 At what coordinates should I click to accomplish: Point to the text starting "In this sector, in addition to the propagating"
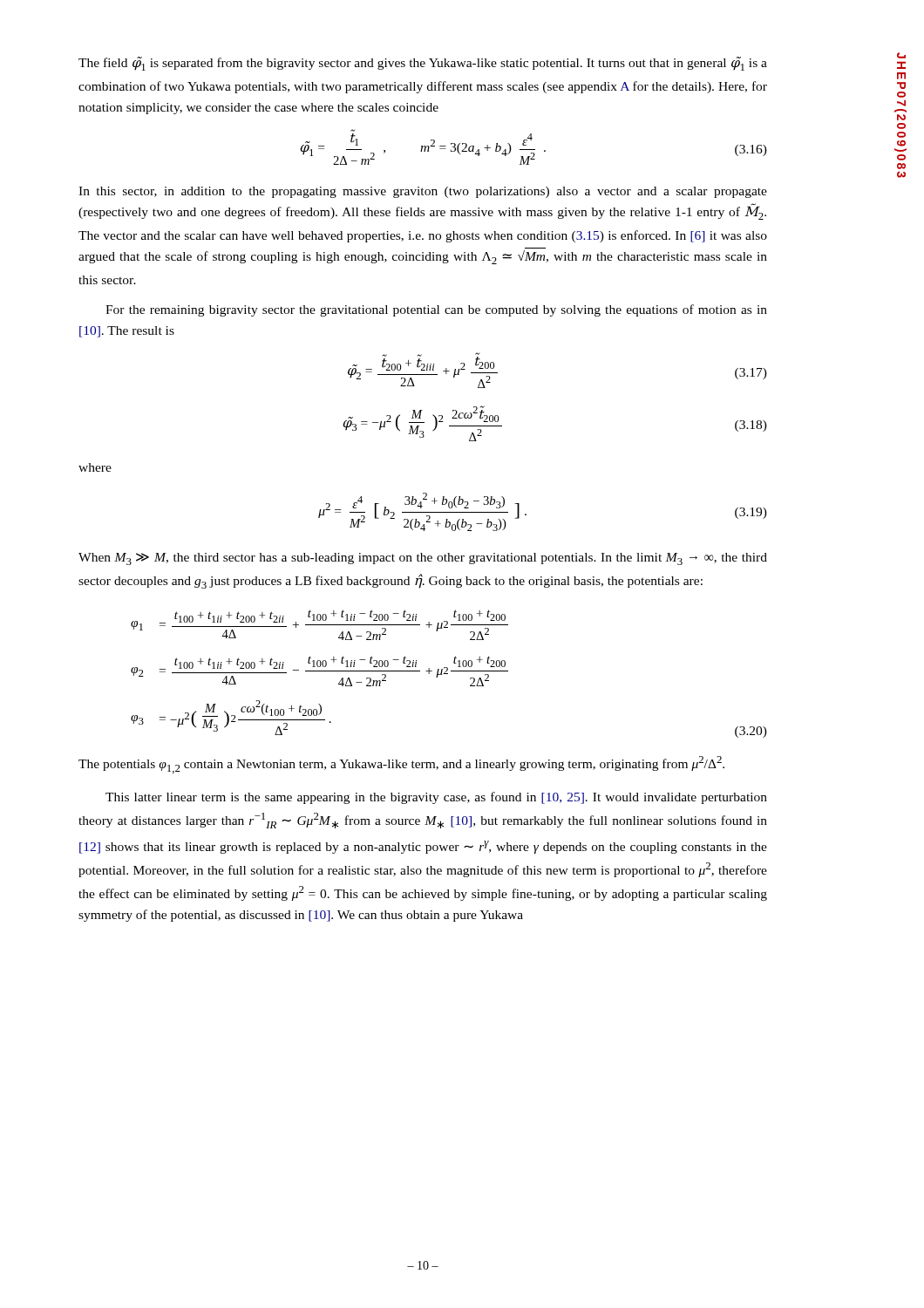[423, 261]
